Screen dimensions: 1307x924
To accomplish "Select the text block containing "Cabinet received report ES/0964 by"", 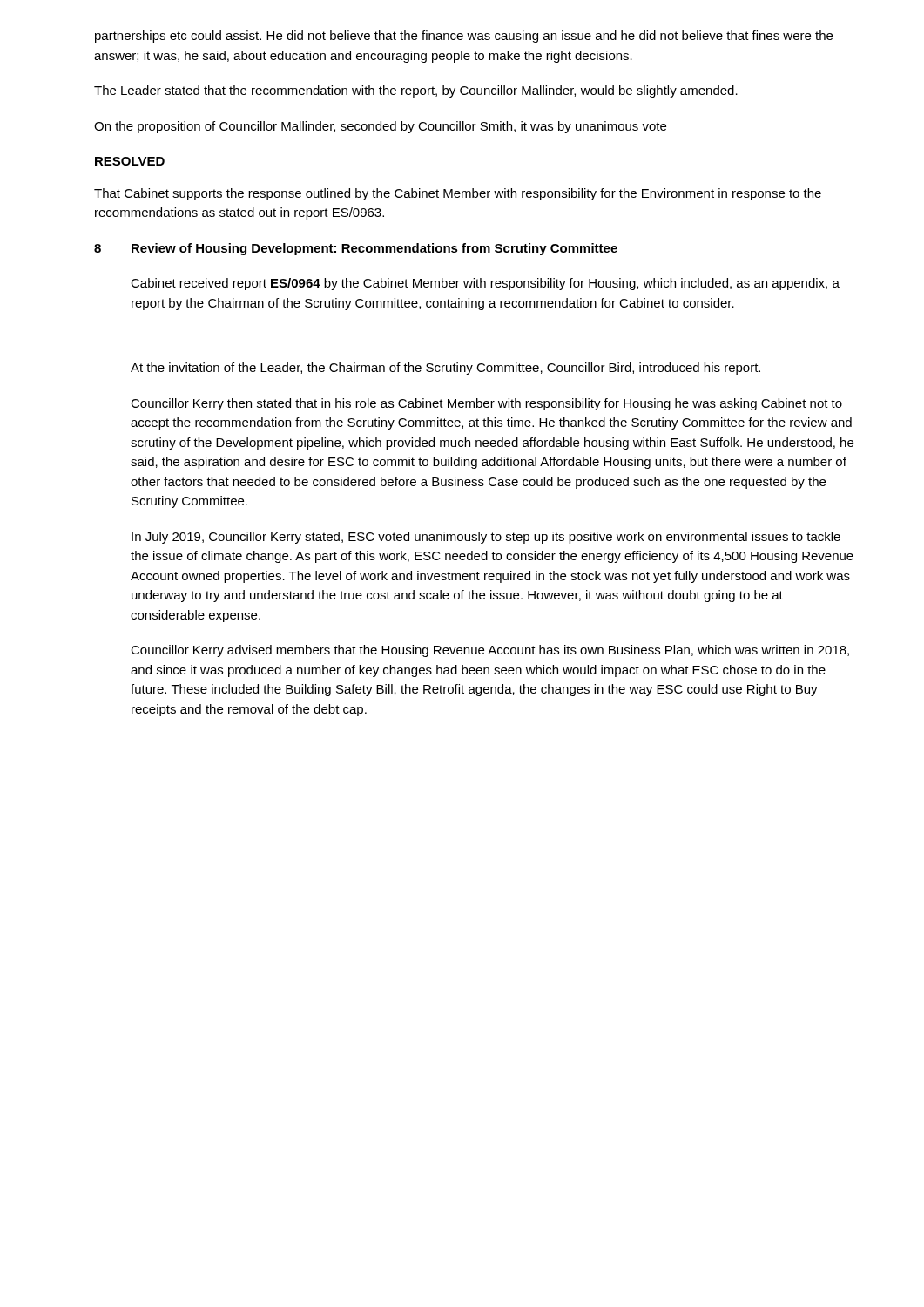I will (485, 293).
